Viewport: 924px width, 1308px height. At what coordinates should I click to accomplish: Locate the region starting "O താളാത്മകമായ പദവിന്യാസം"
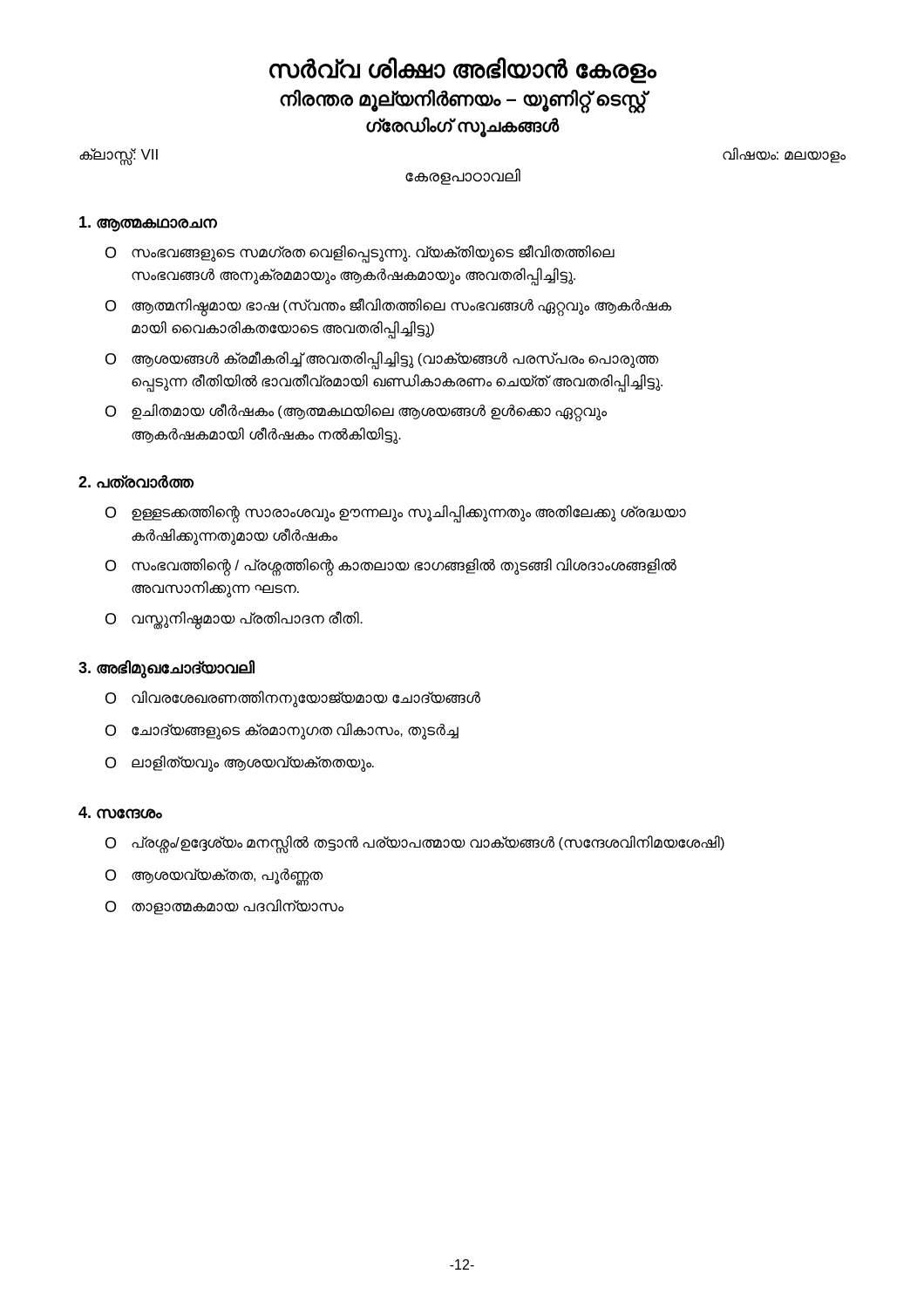click(224, 907)
